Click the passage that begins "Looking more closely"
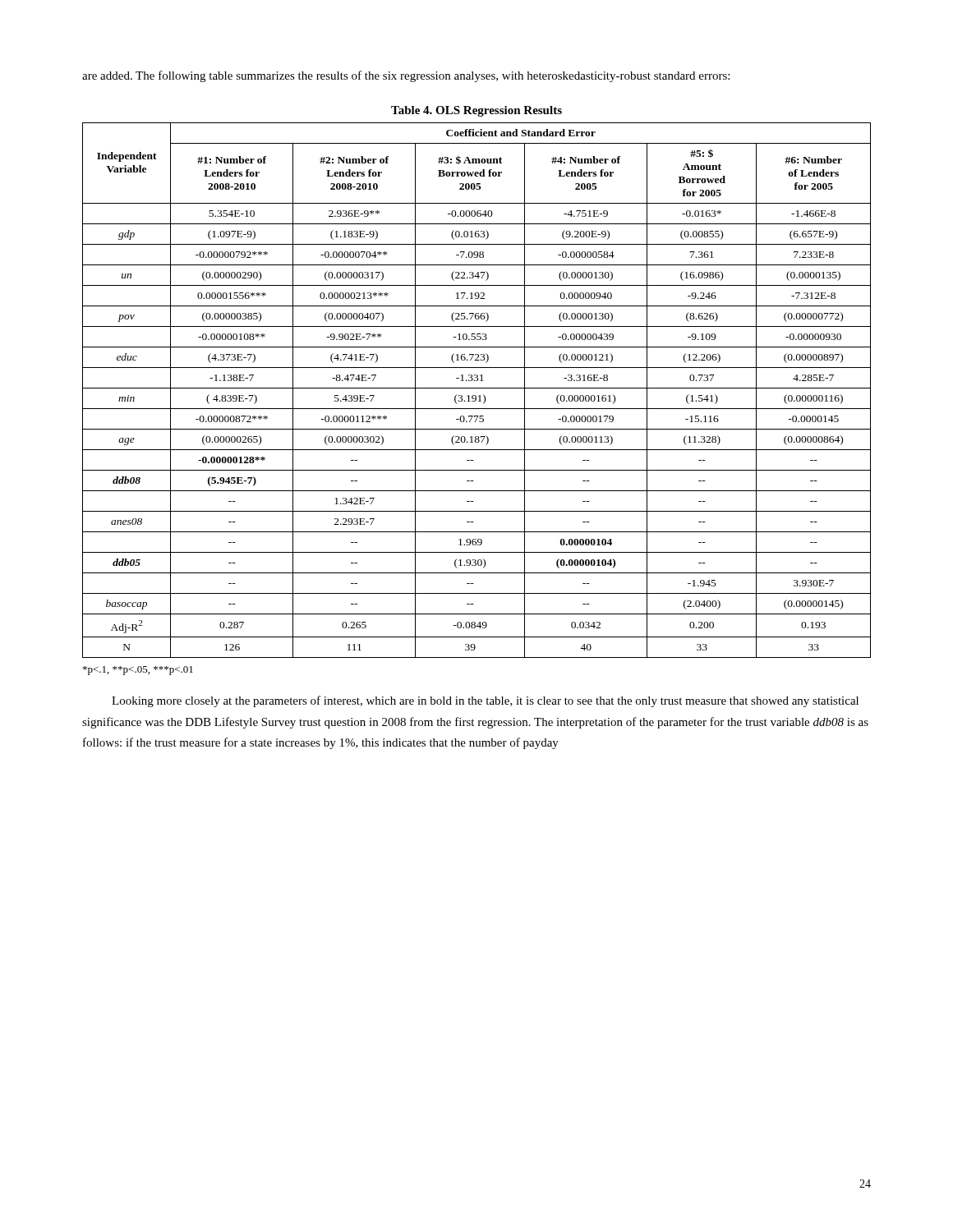Viewport: 953px width, 1232px height. point(475,722)
